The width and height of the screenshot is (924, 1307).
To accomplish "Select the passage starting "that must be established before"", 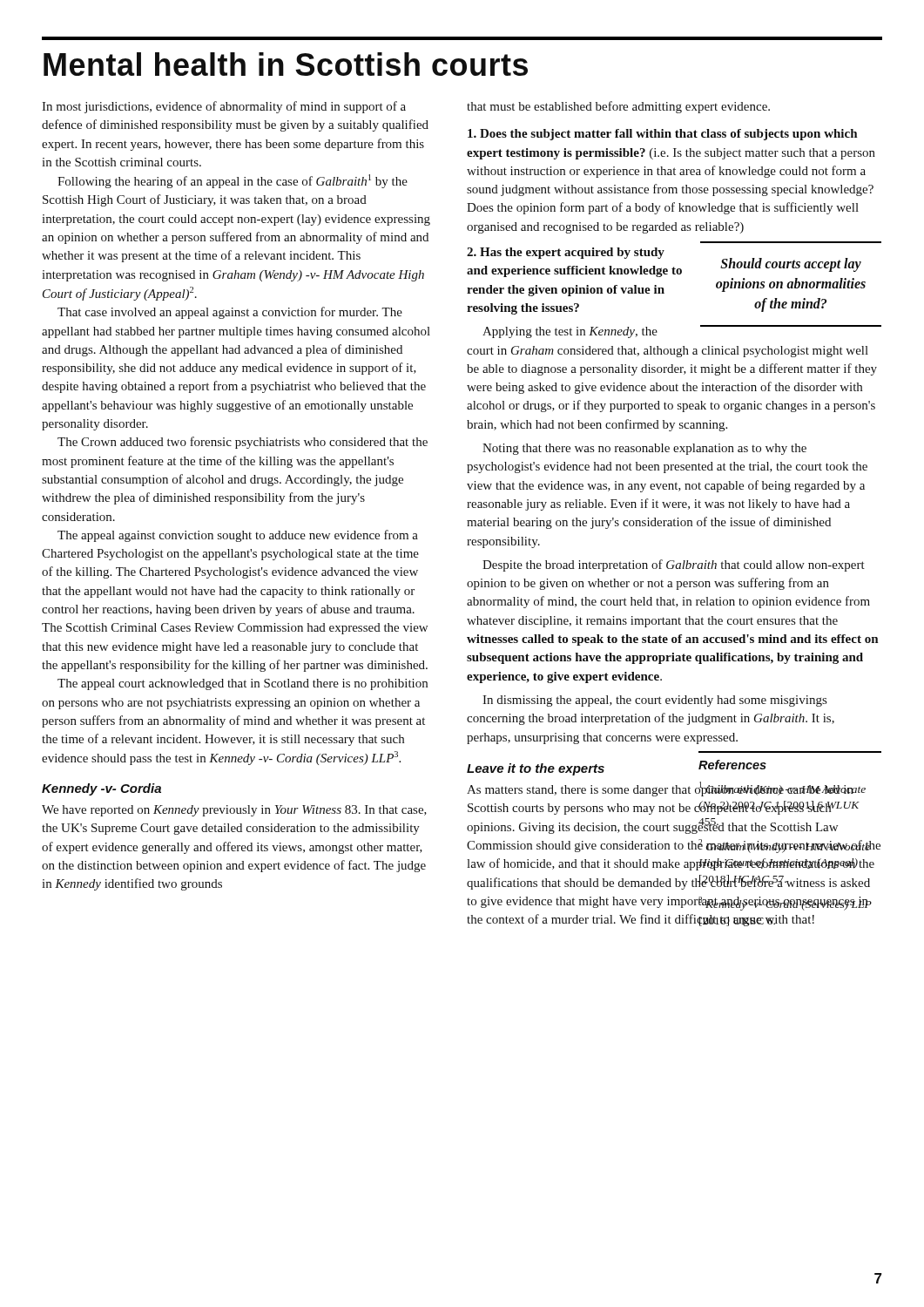I will pyautogui.click(x=674, y=107).
